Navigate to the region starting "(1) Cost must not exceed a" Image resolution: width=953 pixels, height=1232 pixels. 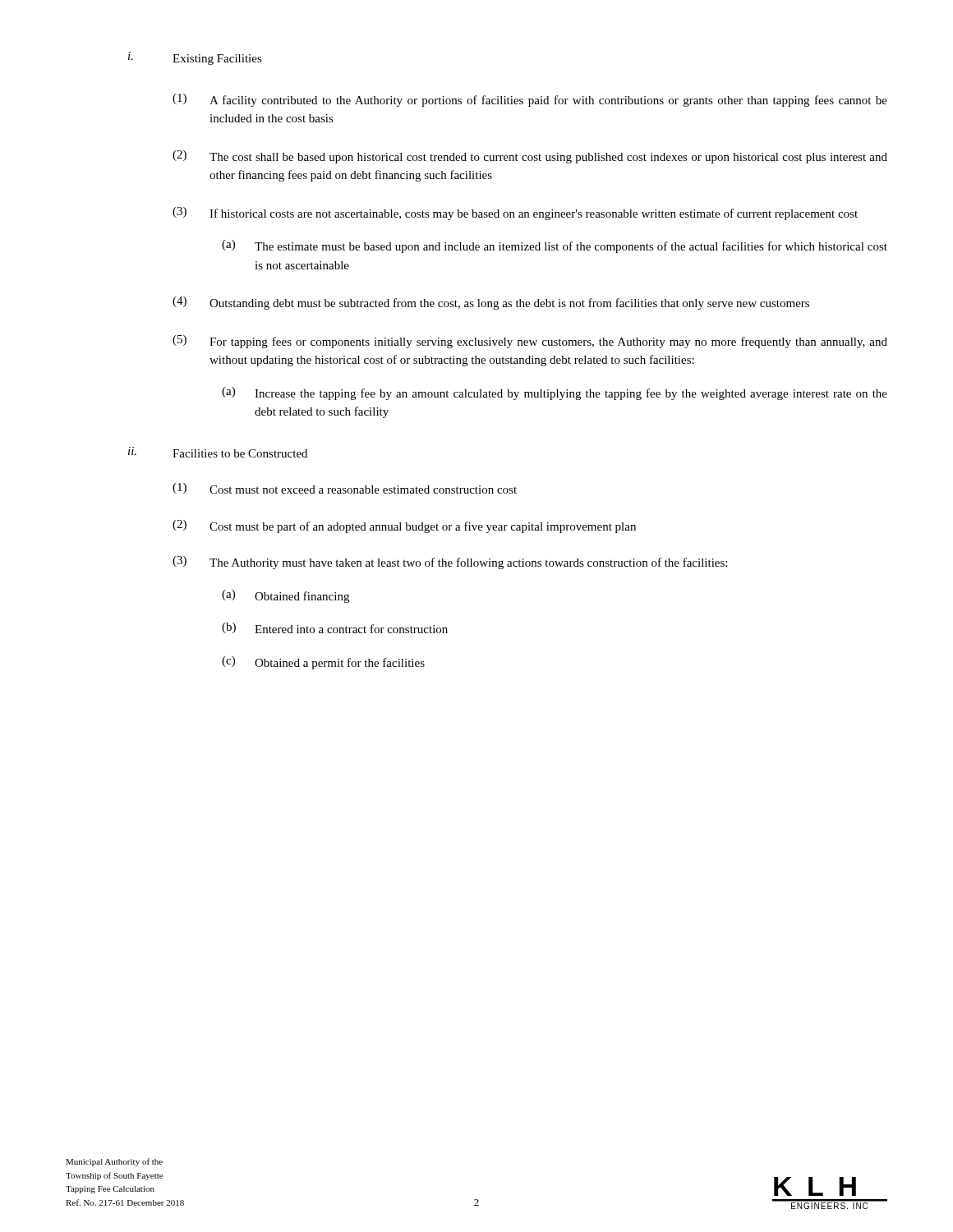[x=345, y=488]
